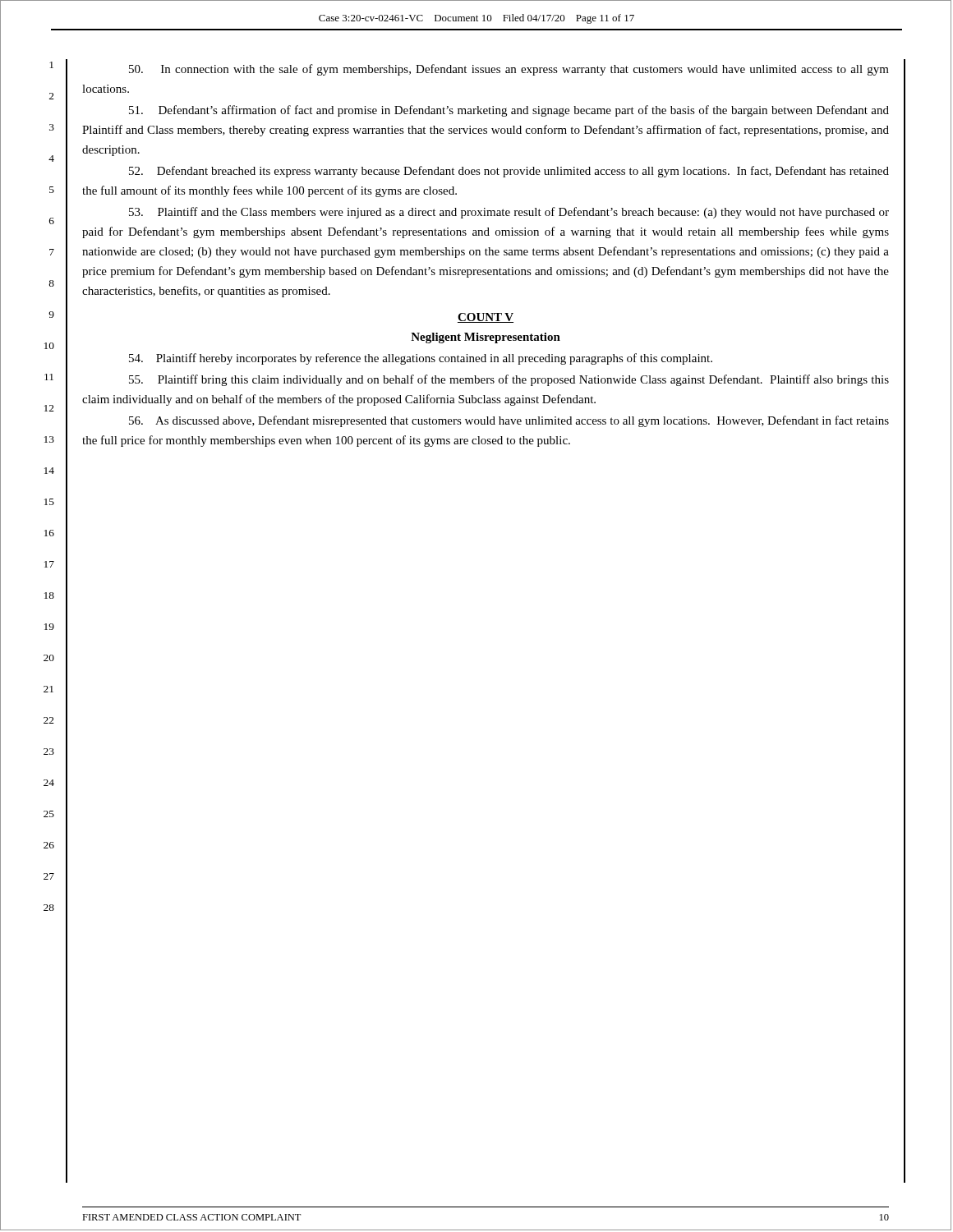Find the text block with the text "Plaintiff hereby incorporates by"
Image resolution: width=953 pixels, height=1232 pixels.
point(486,358)
